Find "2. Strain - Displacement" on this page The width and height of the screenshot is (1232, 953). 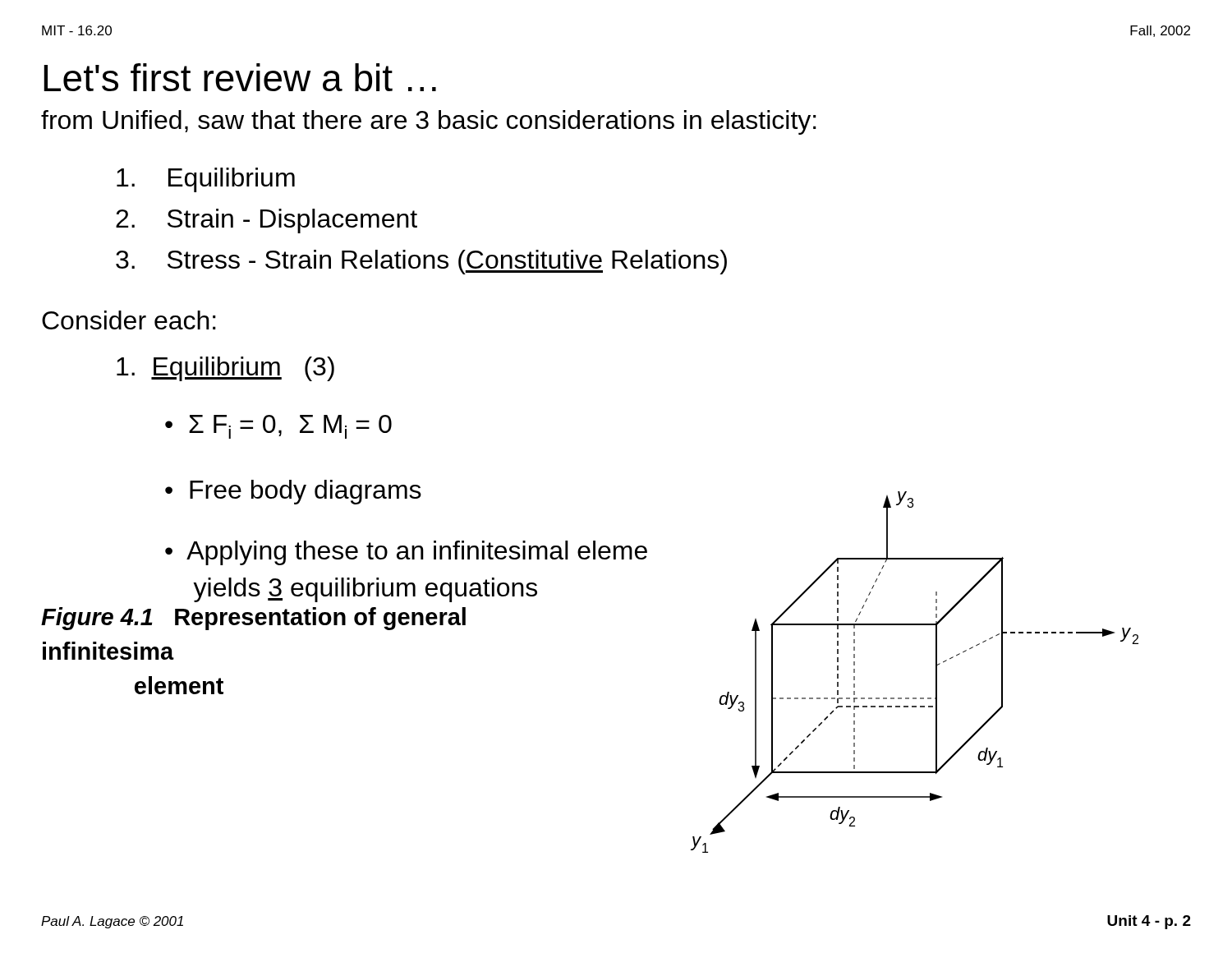[x=266, y=219]
